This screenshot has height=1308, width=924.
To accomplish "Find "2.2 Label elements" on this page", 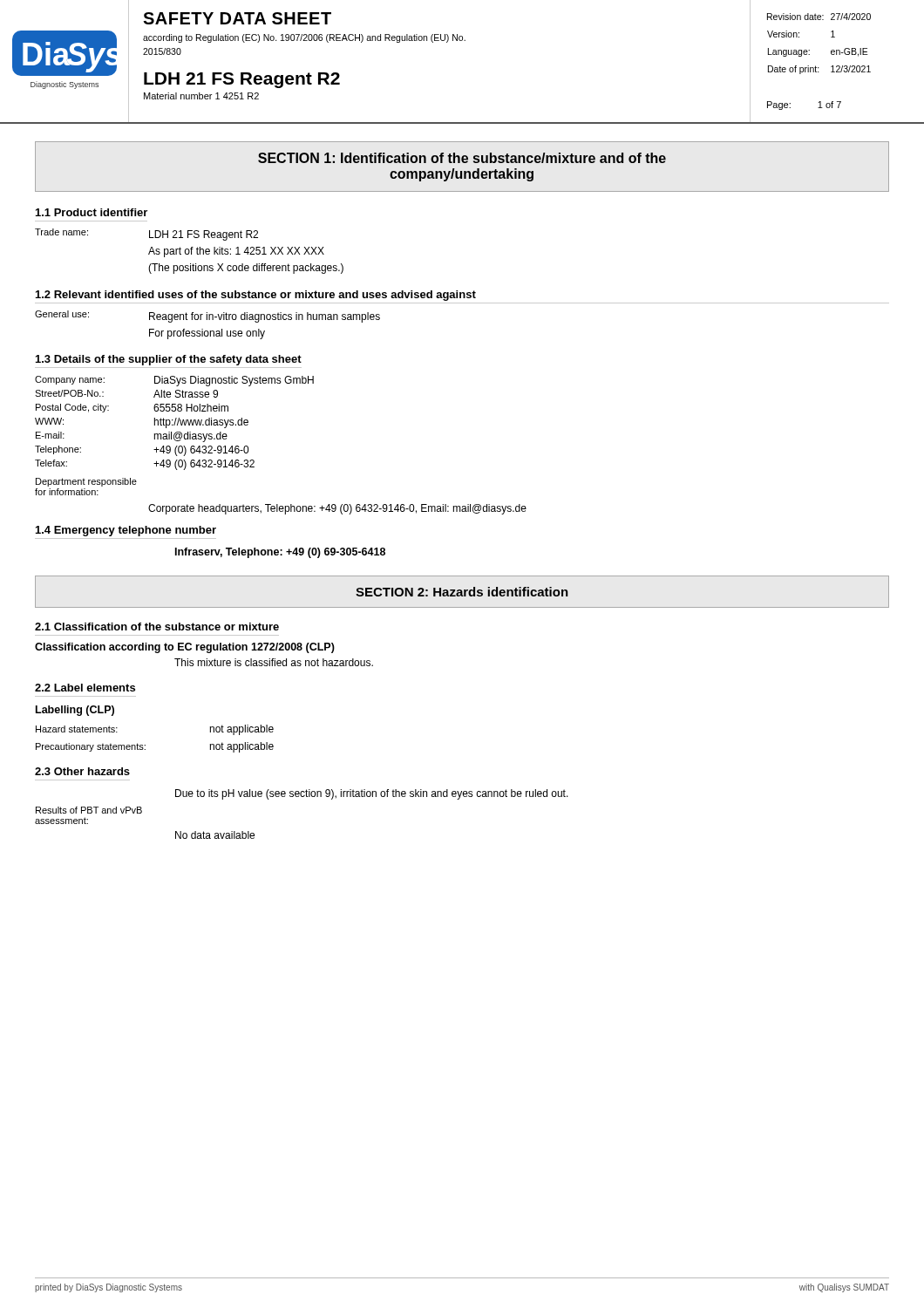I will 85,688.
